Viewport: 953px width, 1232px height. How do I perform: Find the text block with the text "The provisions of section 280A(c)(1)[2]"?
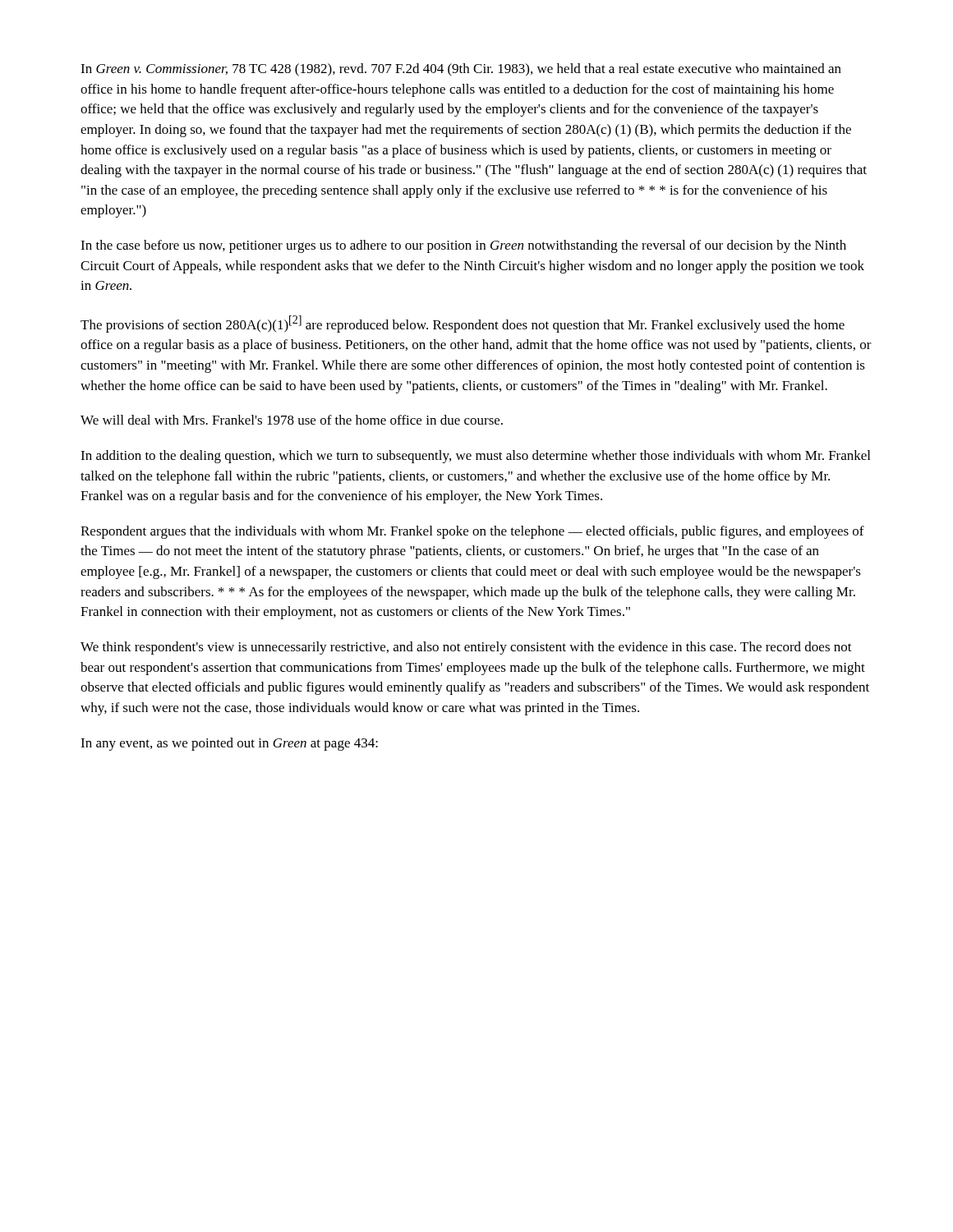click(476, 353)
